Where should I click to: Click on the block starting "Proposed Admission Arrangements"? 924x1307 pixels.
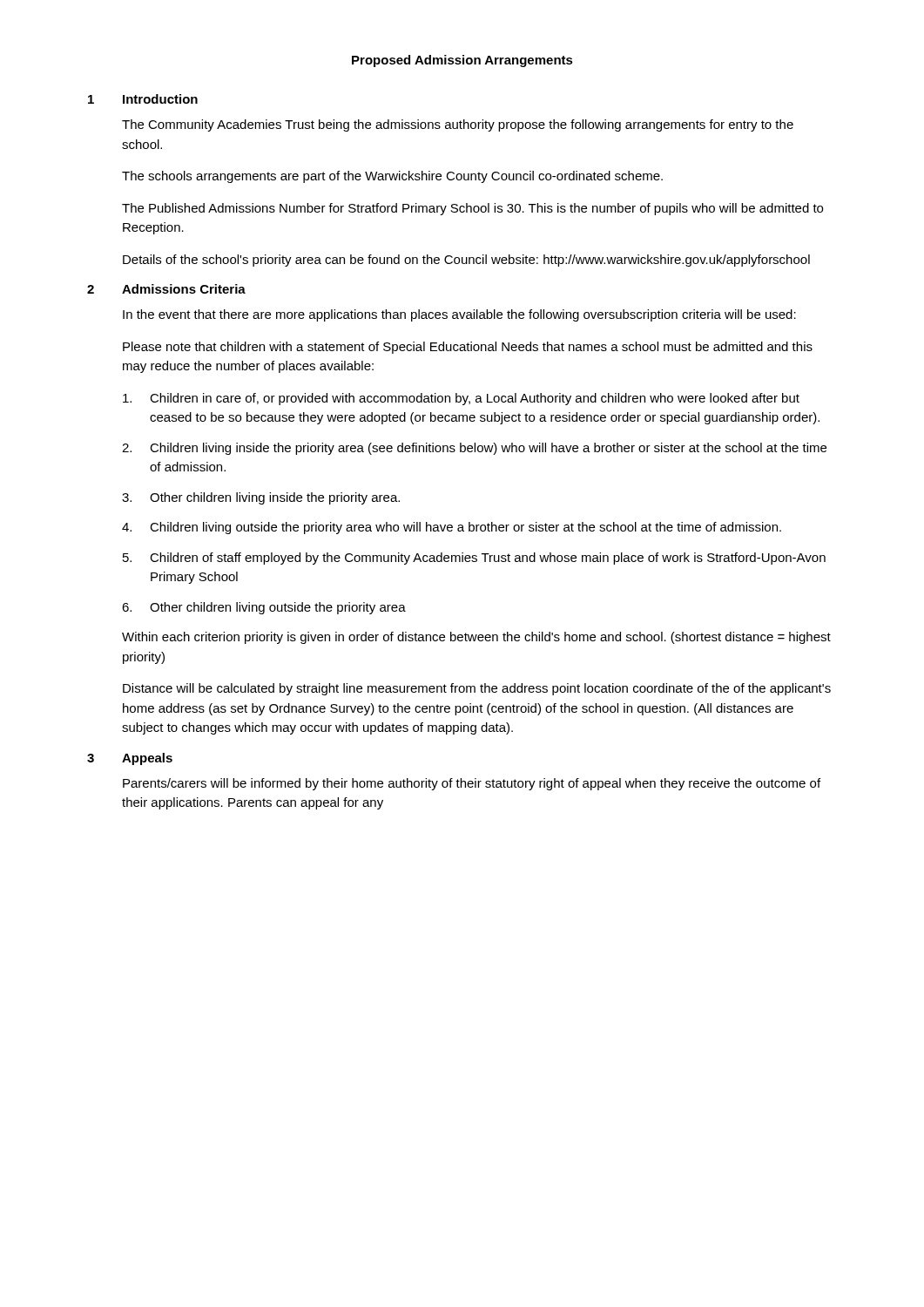pos(462,60)
